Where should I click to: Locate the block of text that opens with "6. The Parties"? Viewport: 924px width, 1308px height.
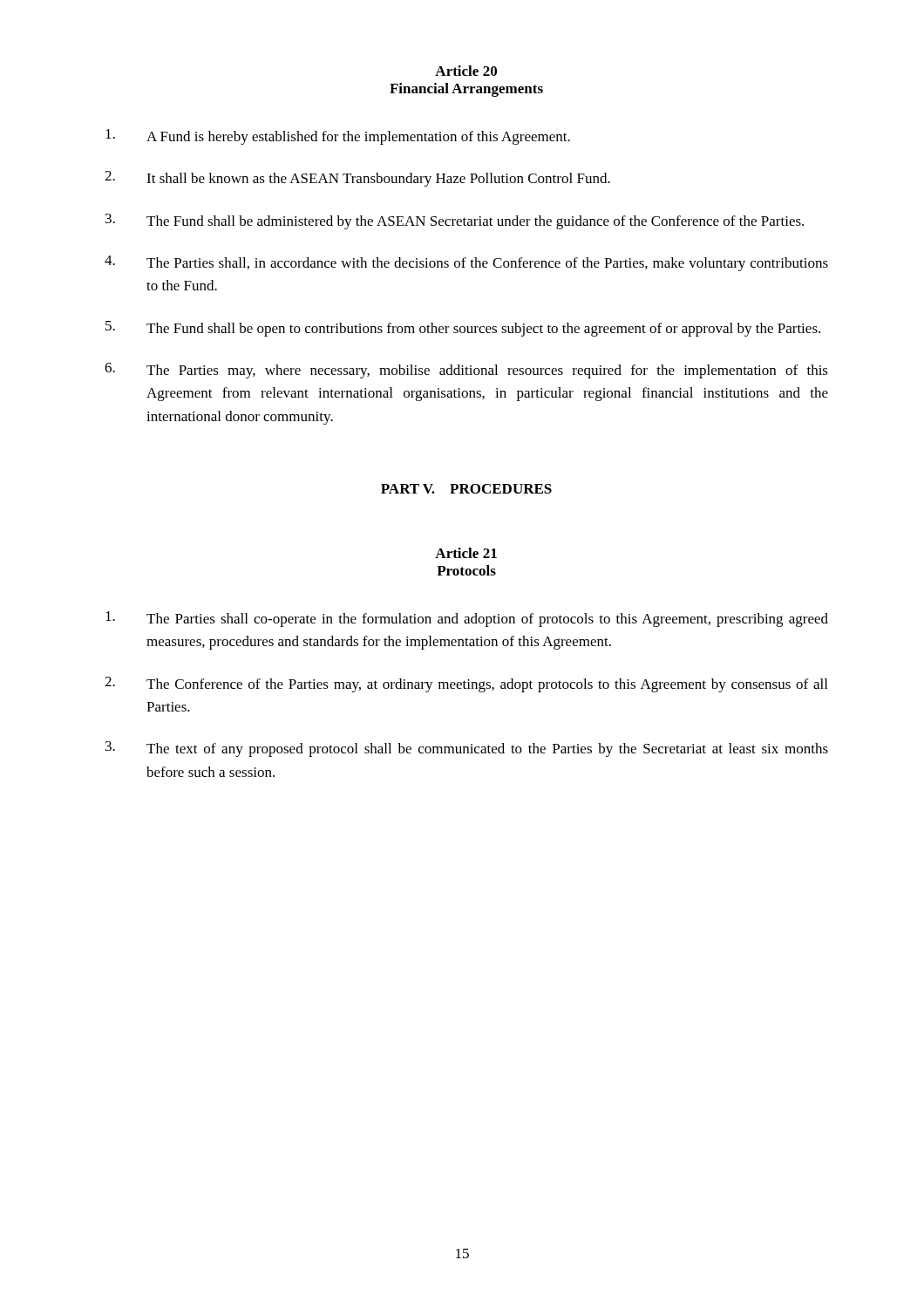(466, 394)
